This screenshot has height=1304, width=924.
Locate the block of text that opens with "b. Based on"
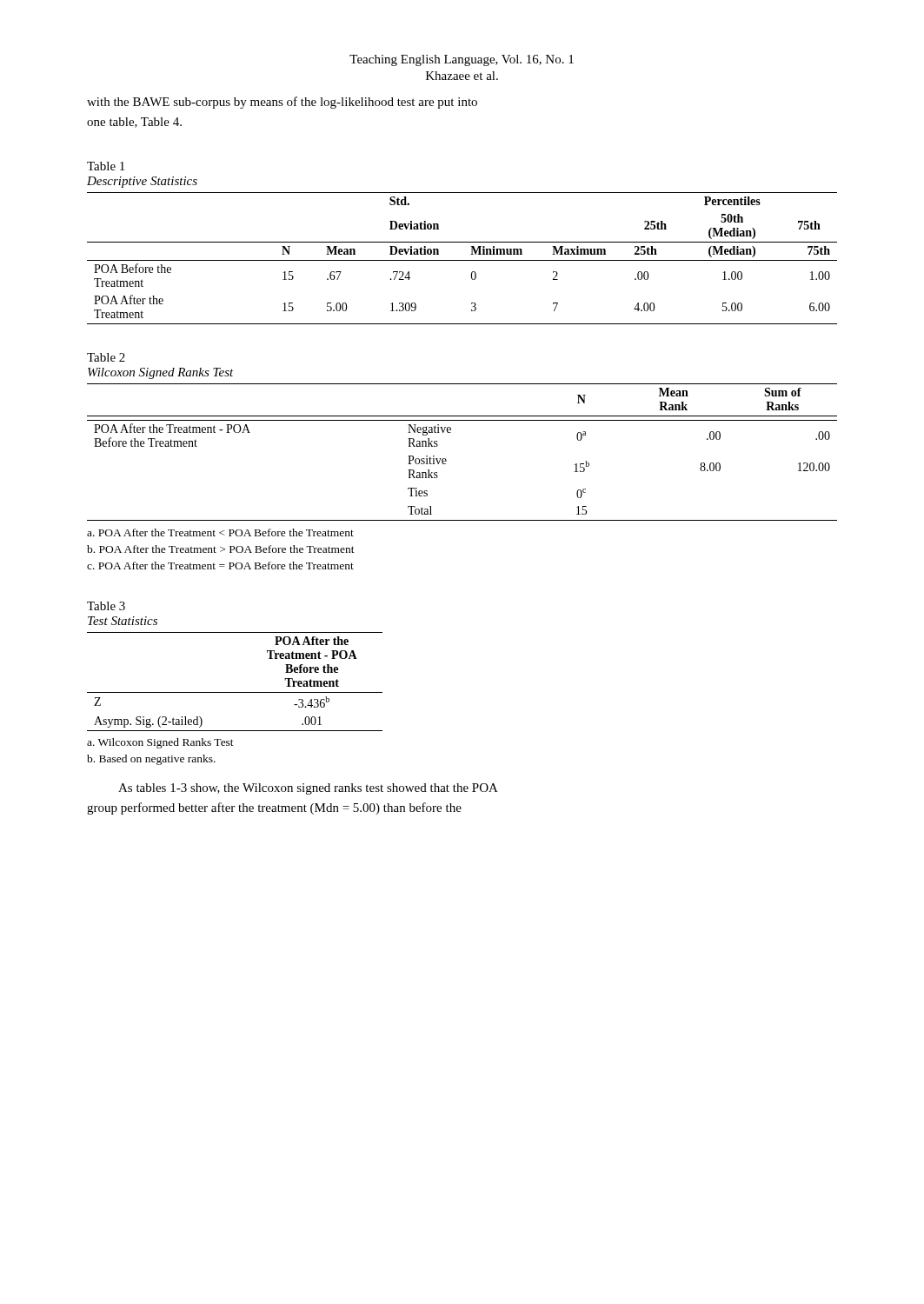pyautogui.click(x=151, y=758)
